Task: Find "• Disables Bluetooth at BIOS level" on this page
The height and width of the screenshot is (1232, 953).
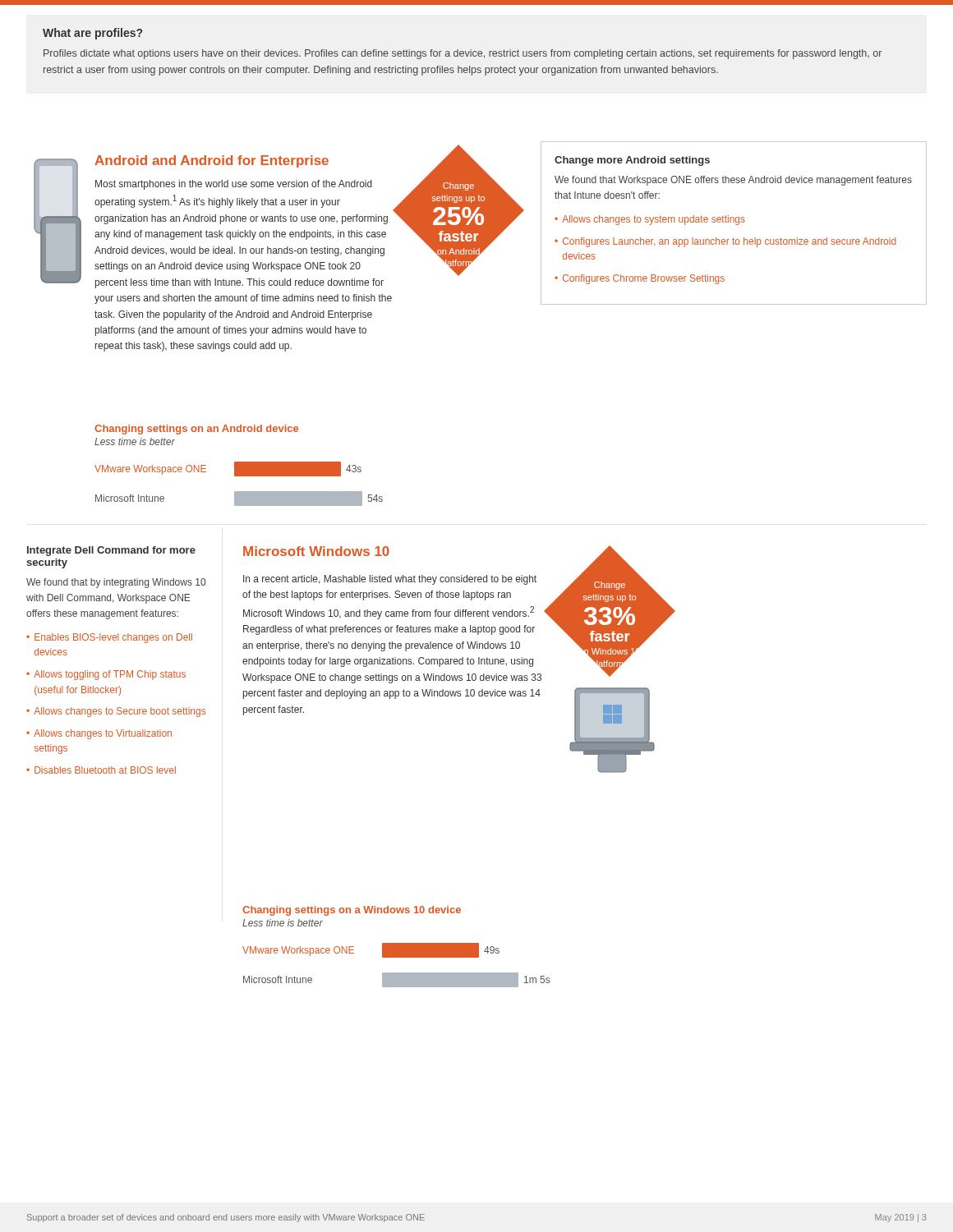Action: tap(101, 771)
